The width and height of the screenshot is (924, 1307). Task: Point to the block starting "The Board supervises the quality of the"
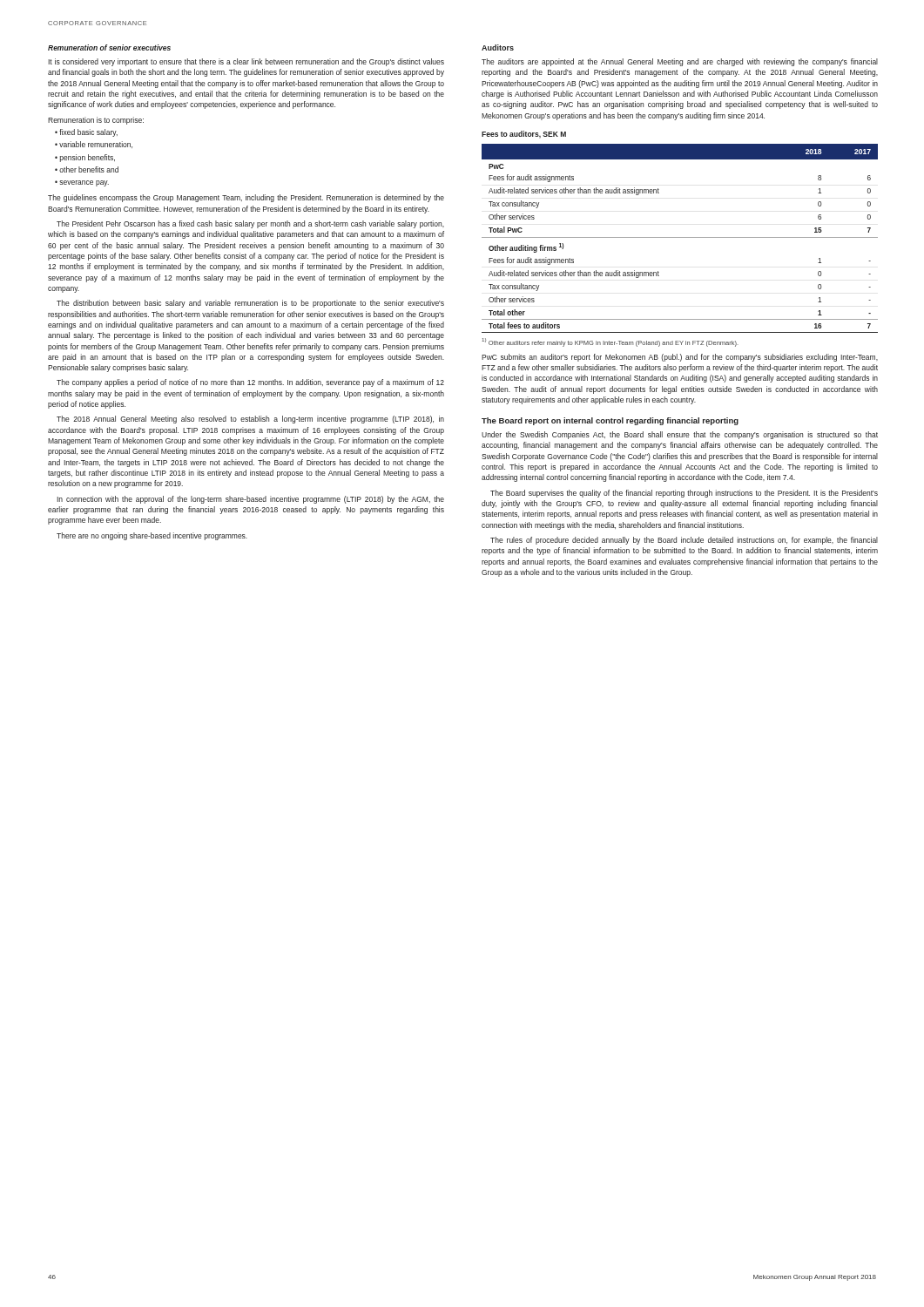point(680,509)
